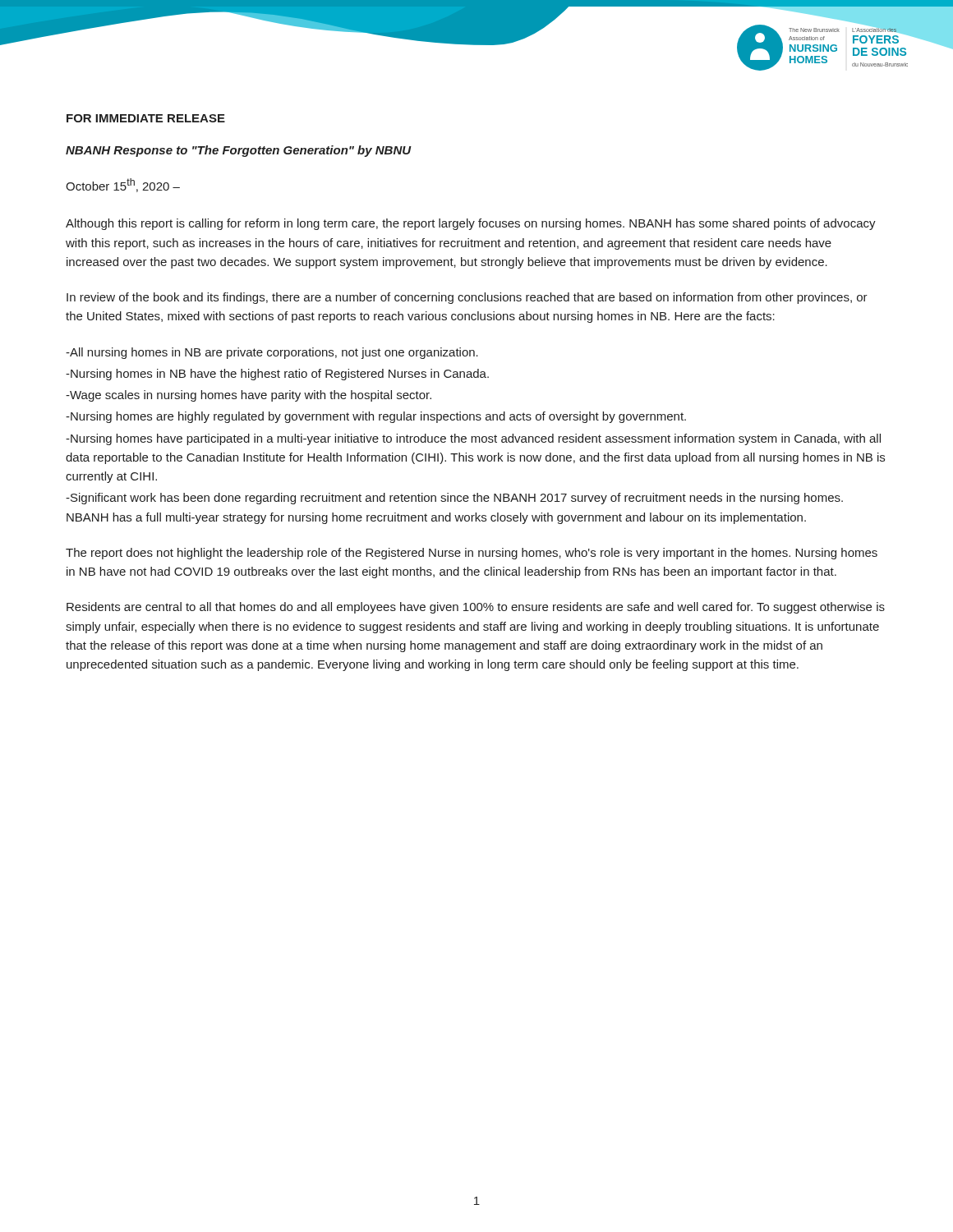Select the block starting "-Wage scales in nursing homes"
Image resolution: width=953 pixels, height=1232 pixels.
point(249,395)
